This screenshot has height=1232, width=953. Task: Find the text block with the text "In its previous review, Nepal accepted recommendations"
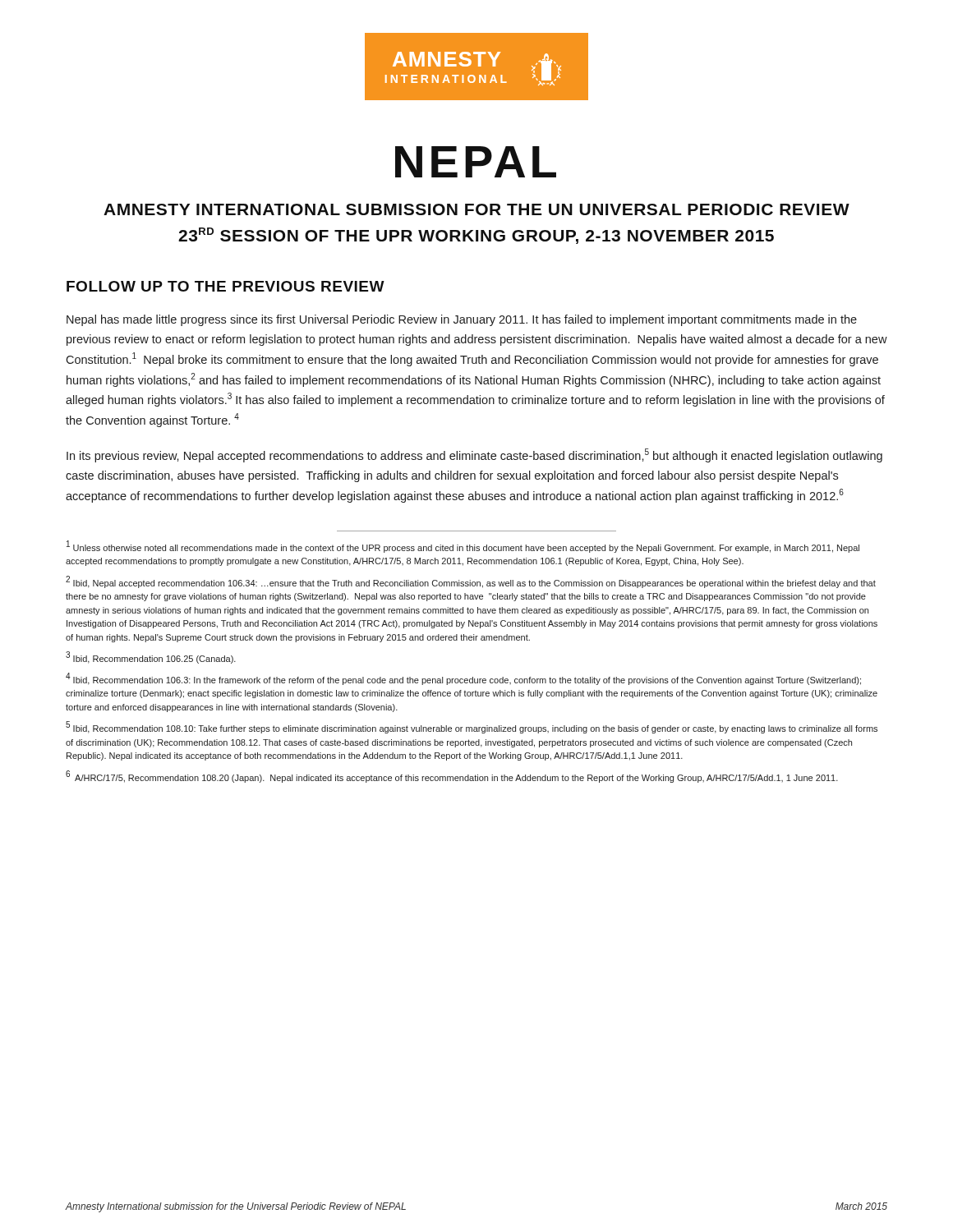coord(474,475)
